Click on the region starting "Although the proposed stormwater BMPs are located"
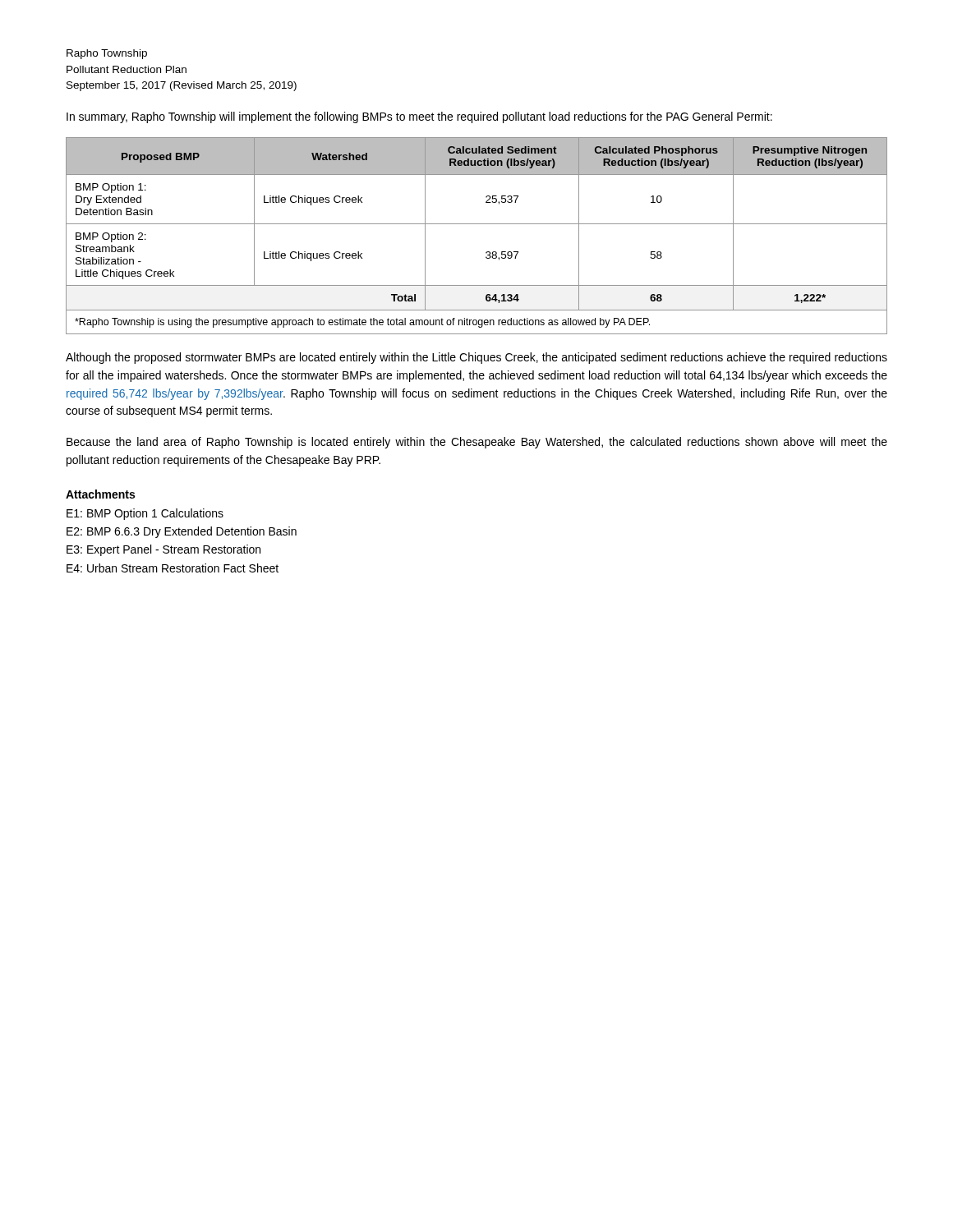The height and width of the screenshot is (1232, 953). [x=476, y=384]
